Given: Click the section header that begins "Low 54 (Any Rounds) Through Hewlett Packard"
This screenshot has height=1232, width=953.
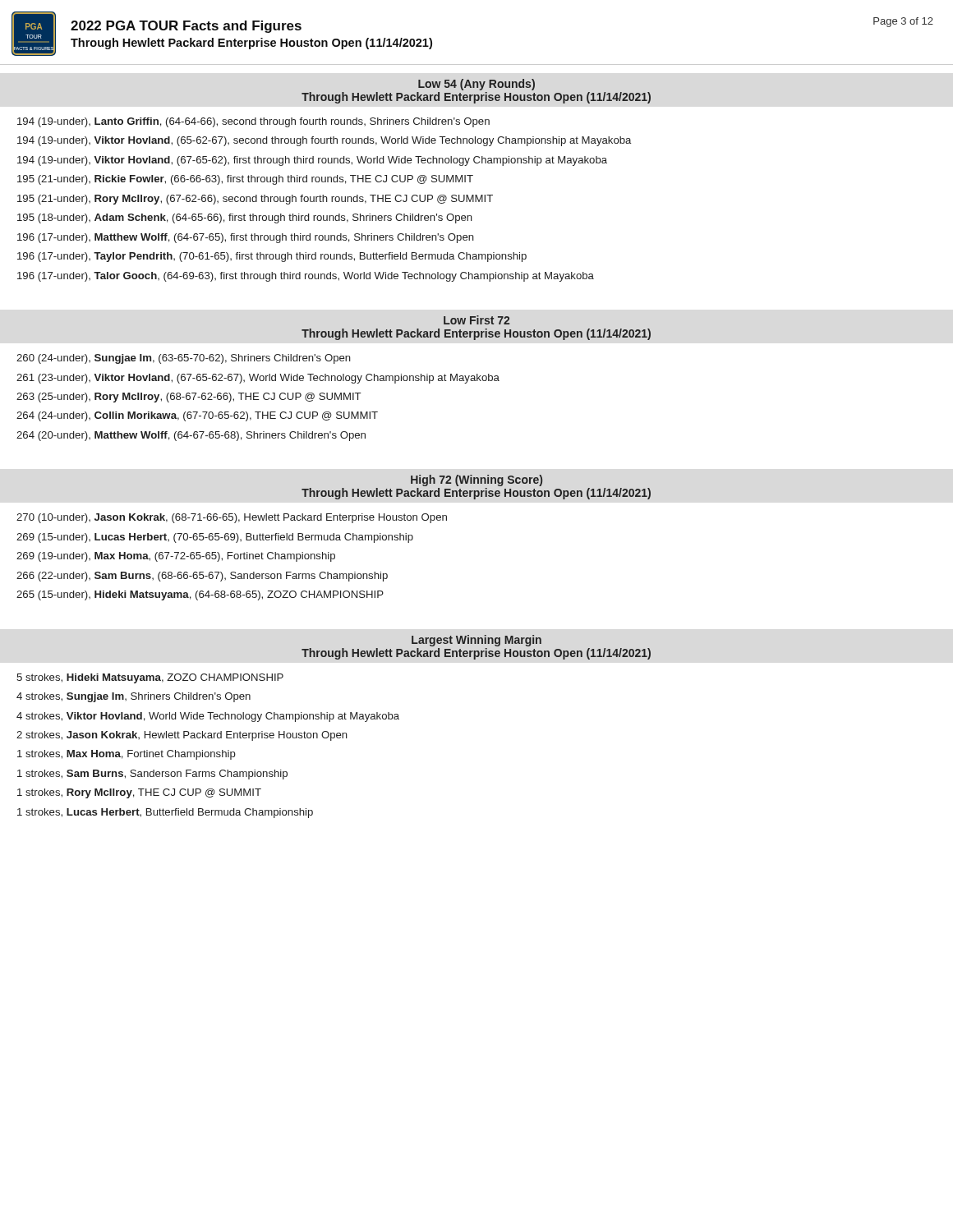Looking at the screenshot, I should pos(476,90).
